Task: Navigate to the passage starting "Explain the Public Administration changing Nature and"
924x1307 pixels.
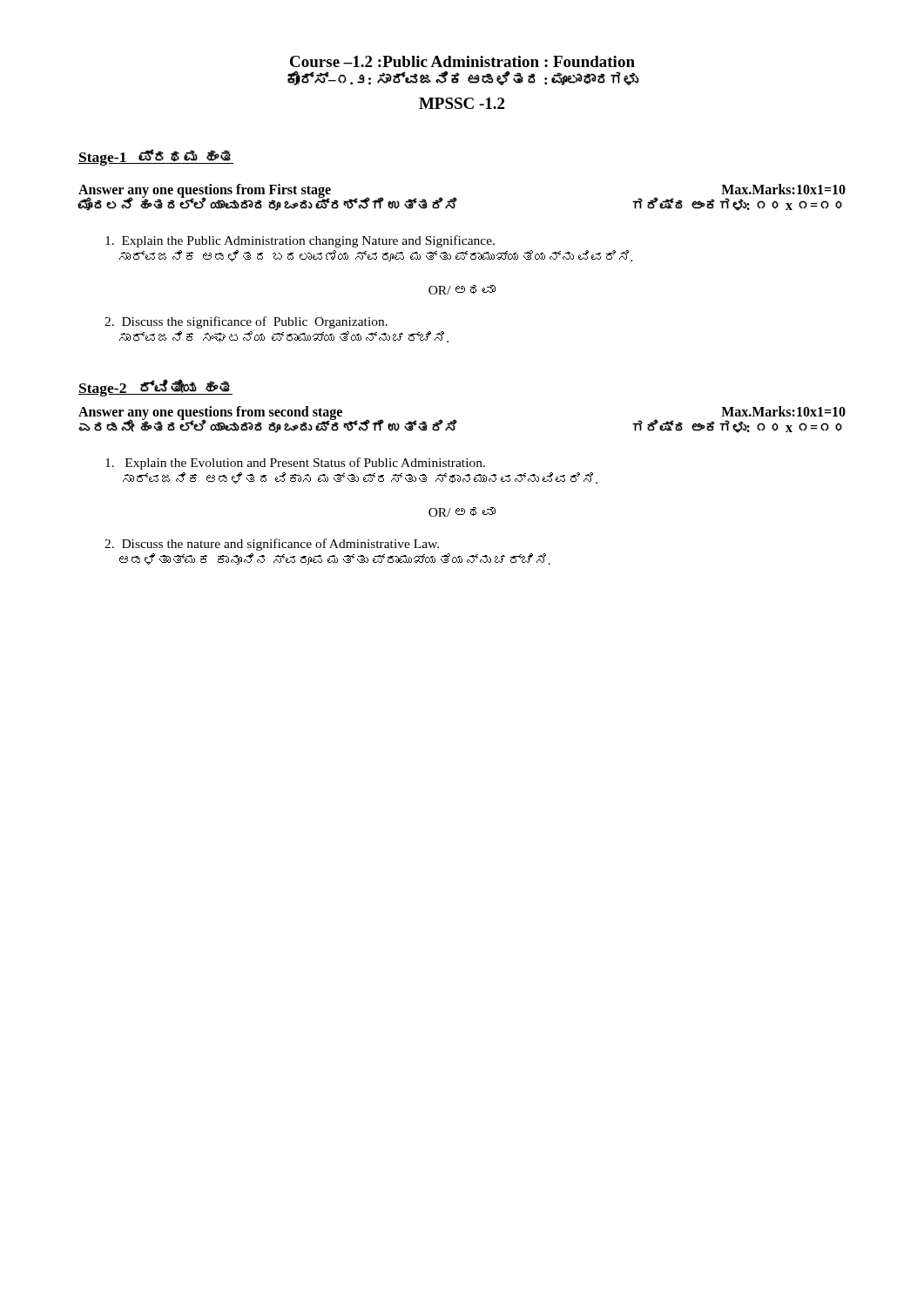Action: (x=475, y=249)
